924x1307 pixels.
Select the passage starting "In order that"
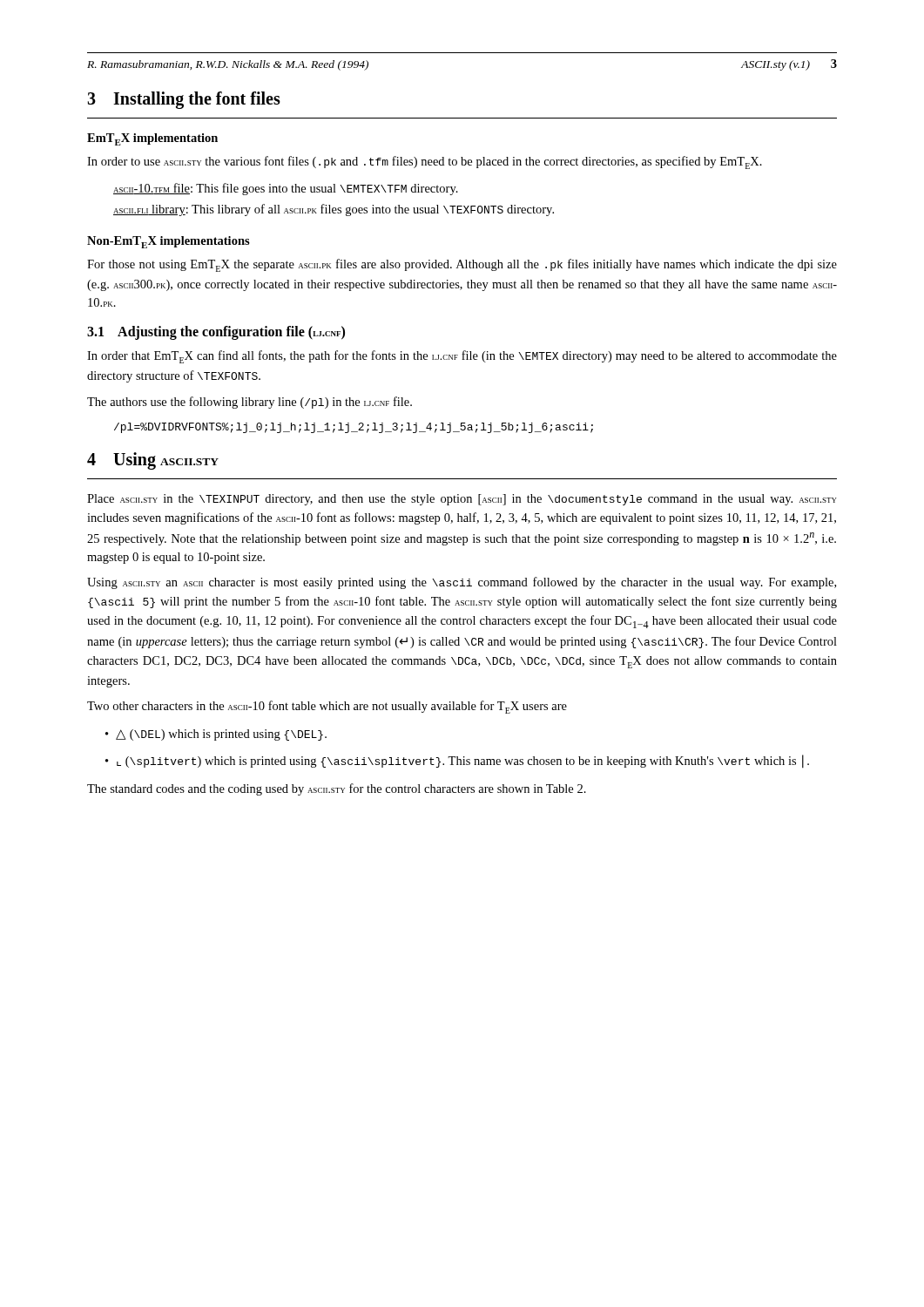(462, 357)
